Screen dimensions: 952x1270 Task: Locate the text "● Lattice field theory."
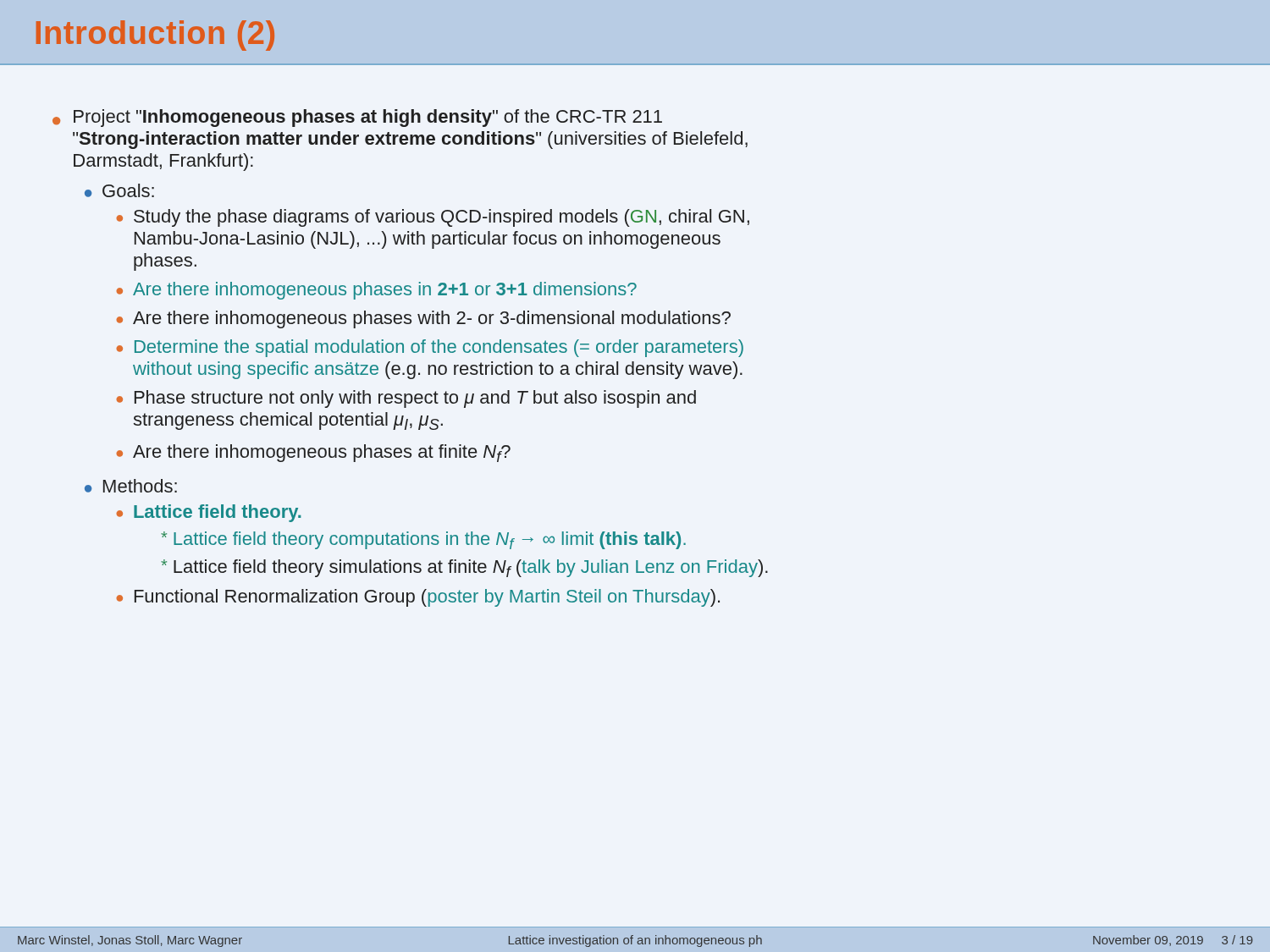[x=209, y=512]
